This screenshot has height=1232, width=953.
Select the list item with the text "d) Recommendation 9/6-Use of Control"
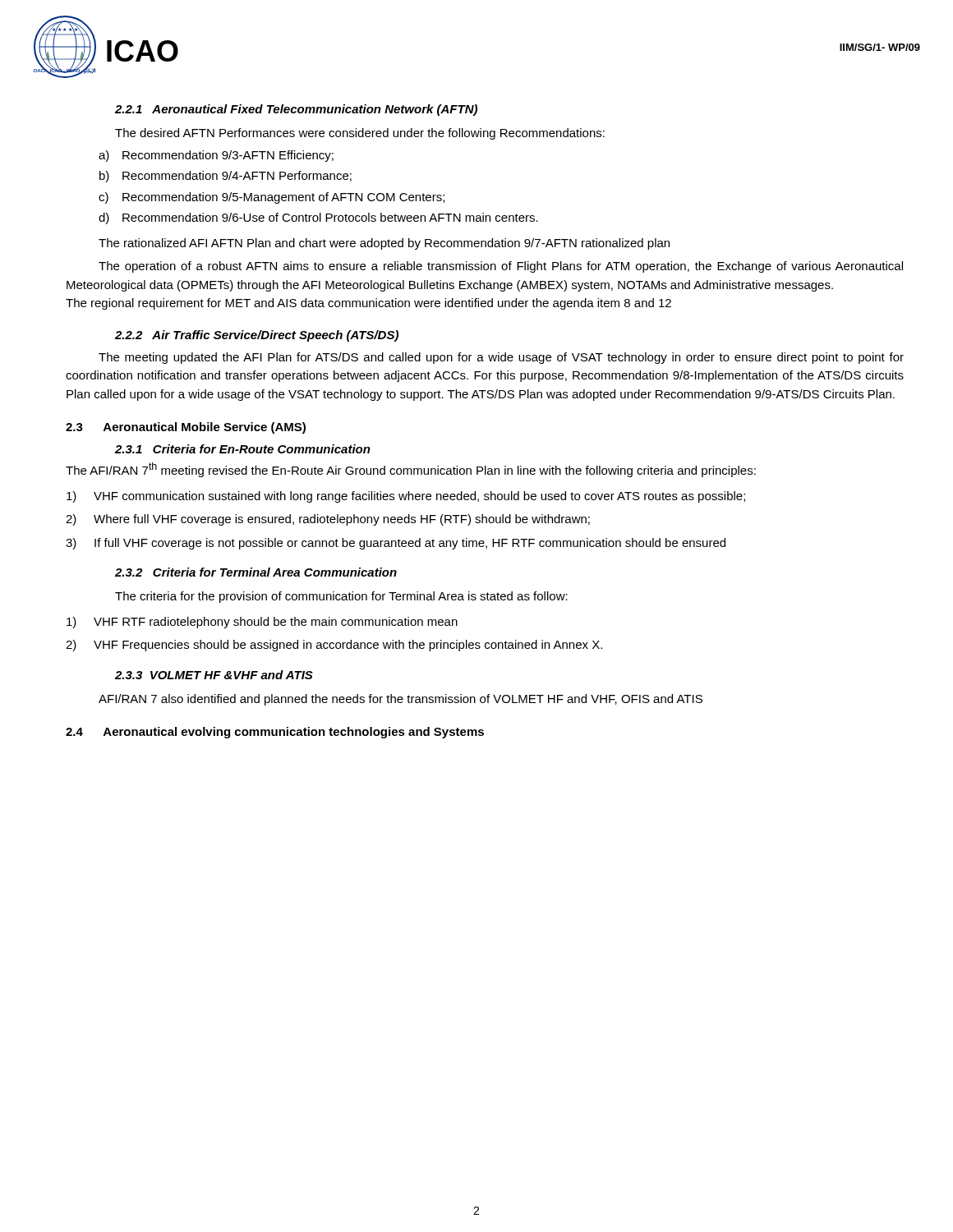pyautogui.click(x=319, y=218)
